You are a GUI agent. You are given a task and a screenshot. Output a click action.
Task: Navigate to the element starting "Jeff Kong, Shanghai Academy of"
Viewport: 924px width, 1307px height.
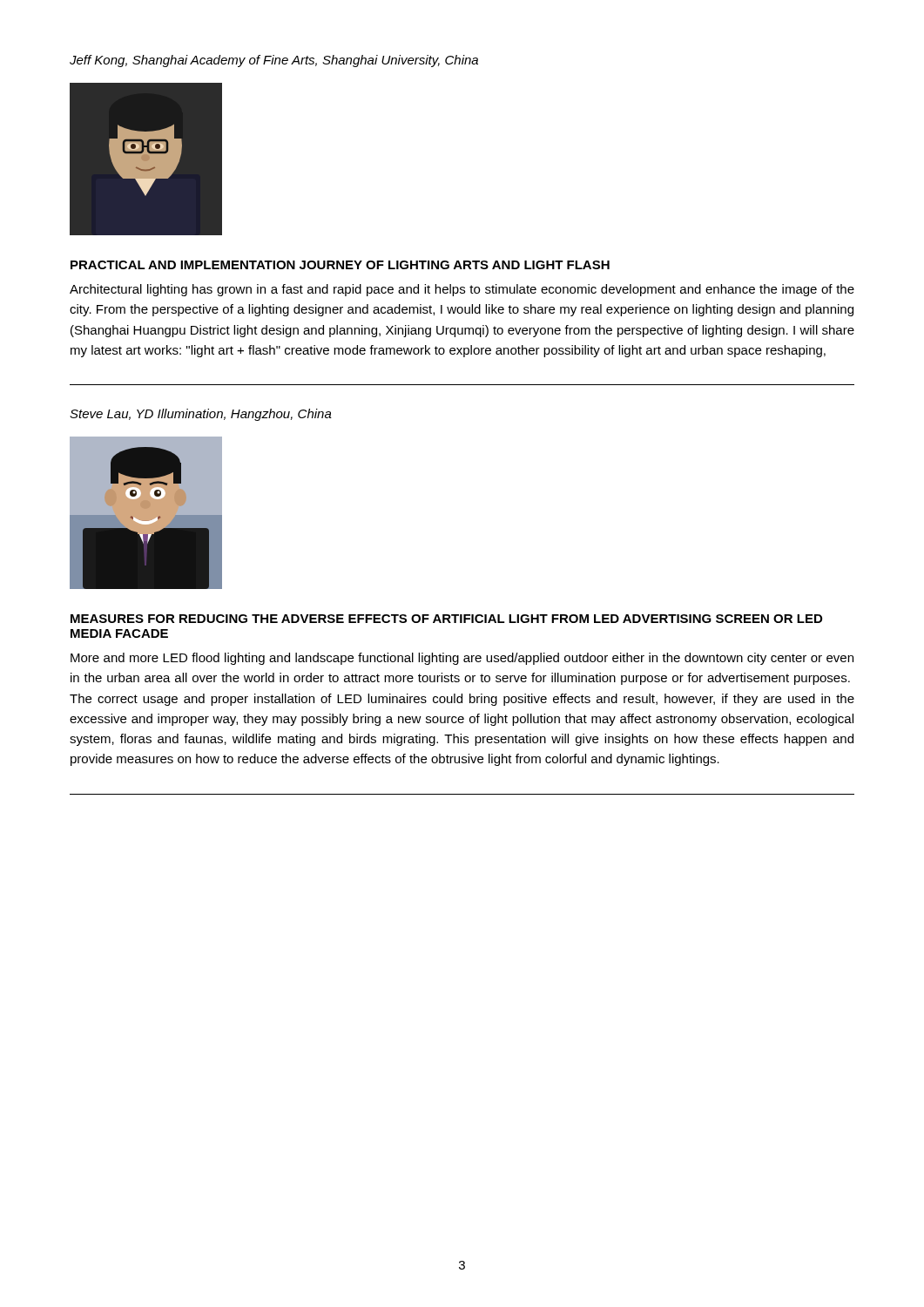[274, 60]
